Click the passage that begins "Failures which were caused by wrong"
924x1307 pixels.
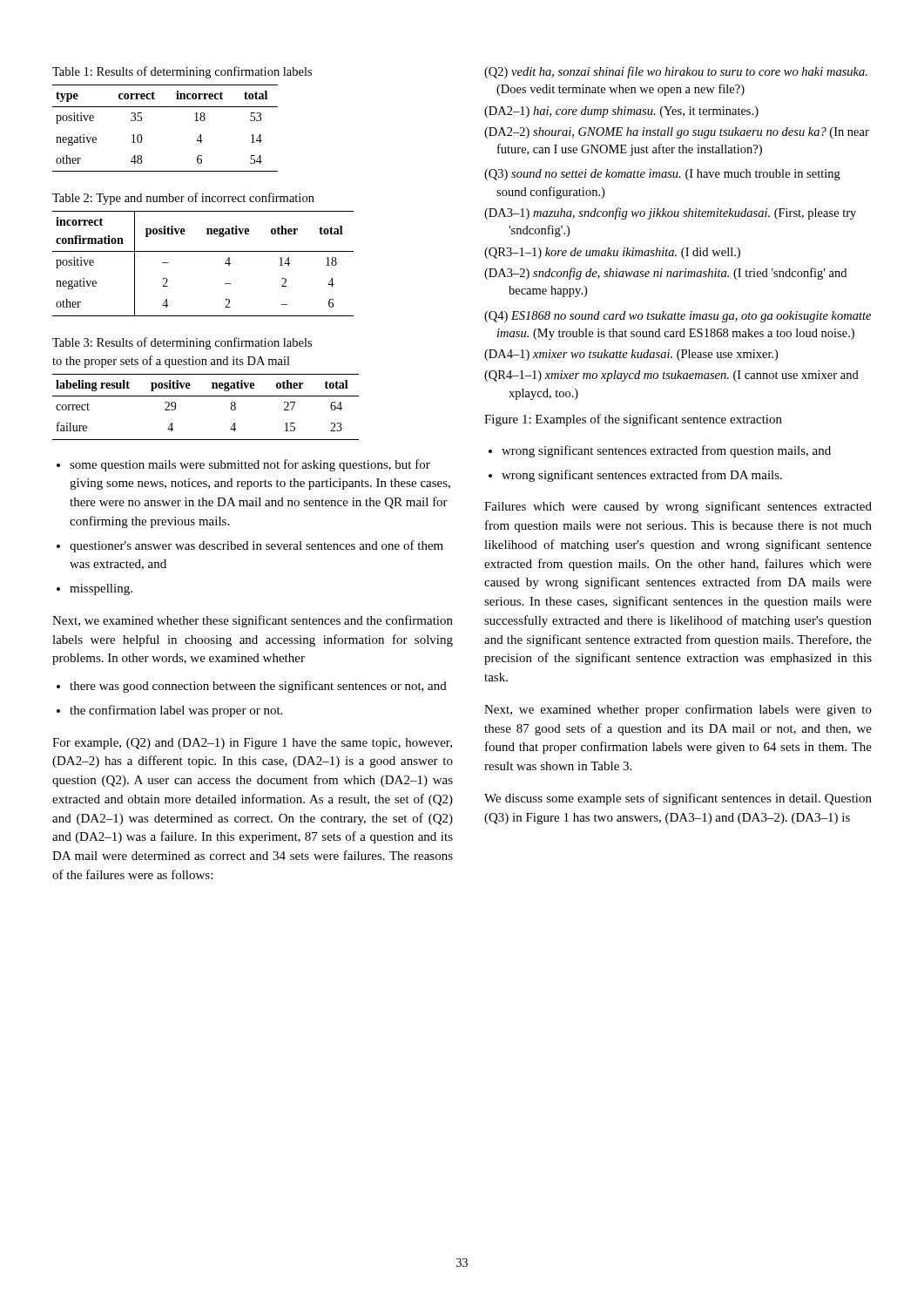point(678,592)
